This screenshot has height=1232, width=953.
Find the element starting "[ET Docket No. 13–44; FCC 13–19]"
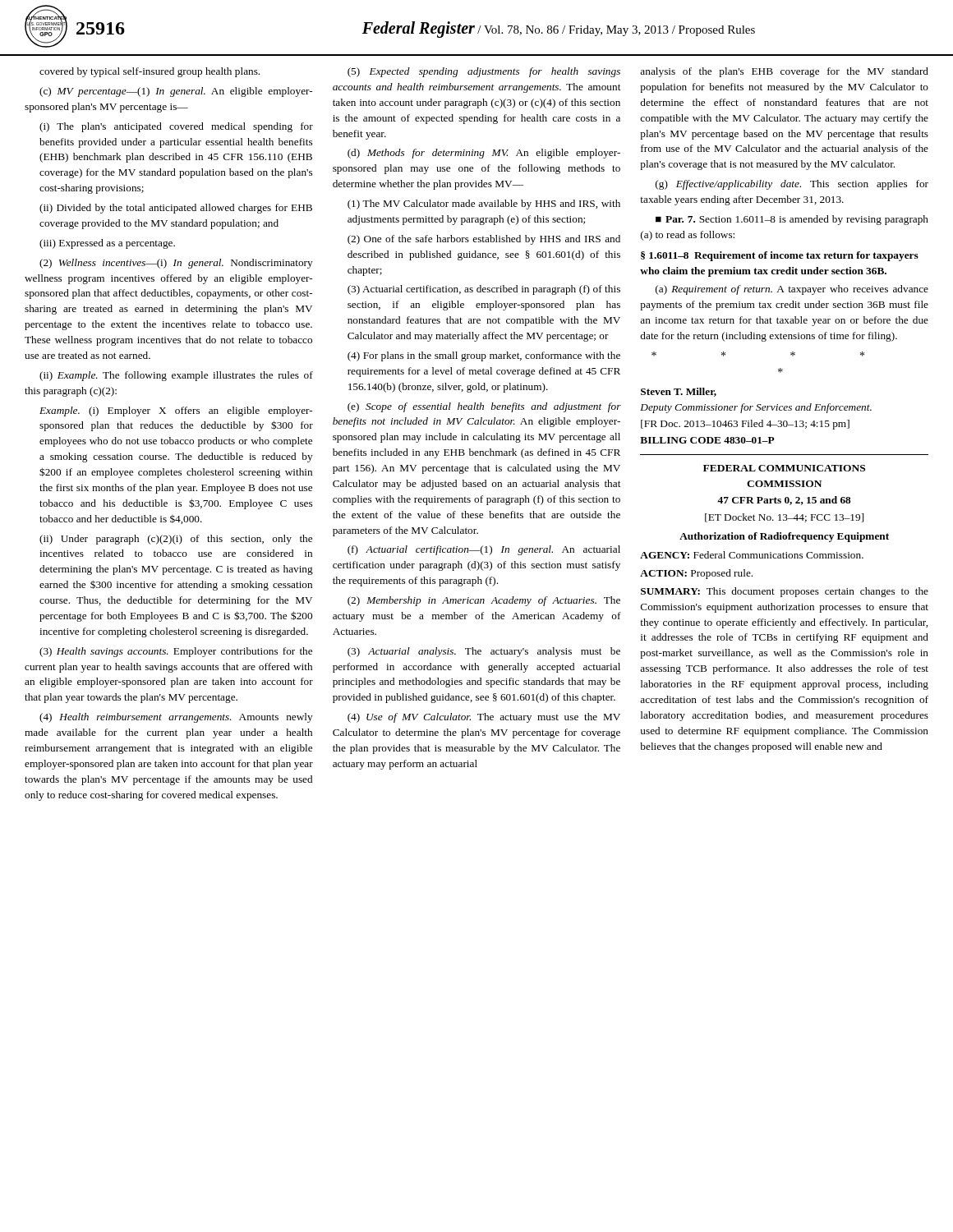[784, 517]
